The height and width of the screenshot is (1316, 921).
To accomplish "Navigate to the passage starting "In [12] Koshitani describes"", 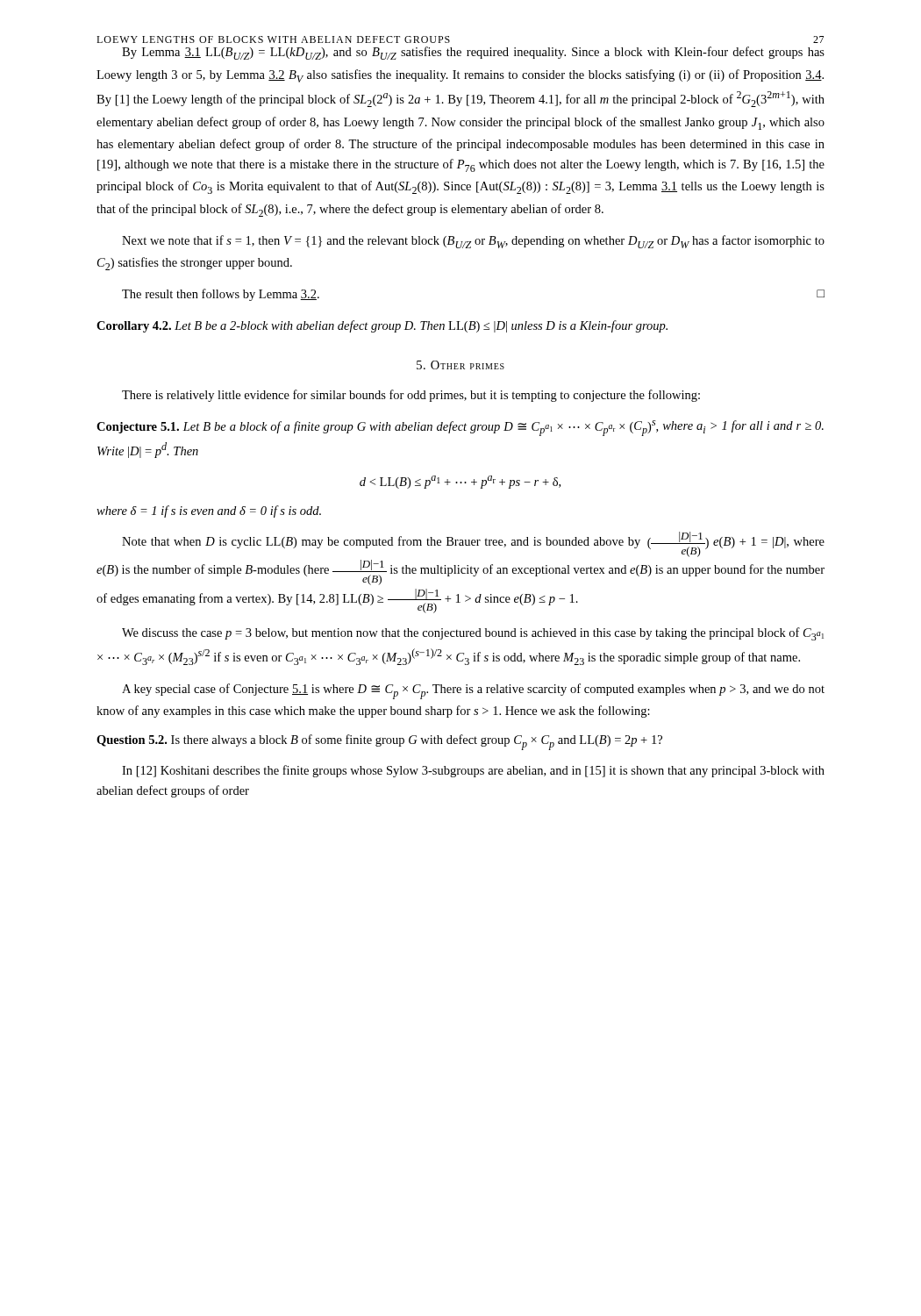I will point(460,781).
